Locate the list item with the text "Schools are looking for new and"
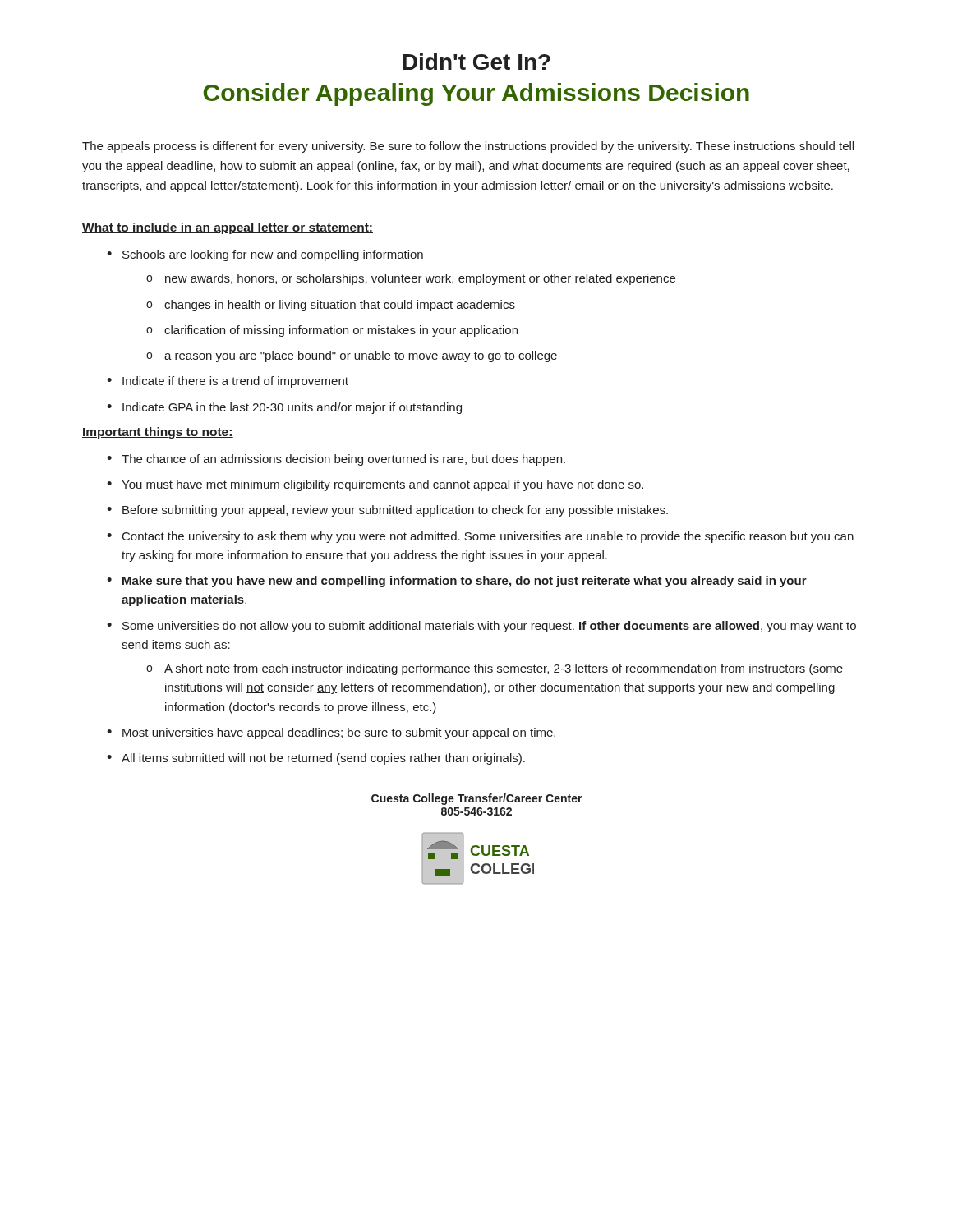This screenshot has width=953, height=1232. (496, 306)
